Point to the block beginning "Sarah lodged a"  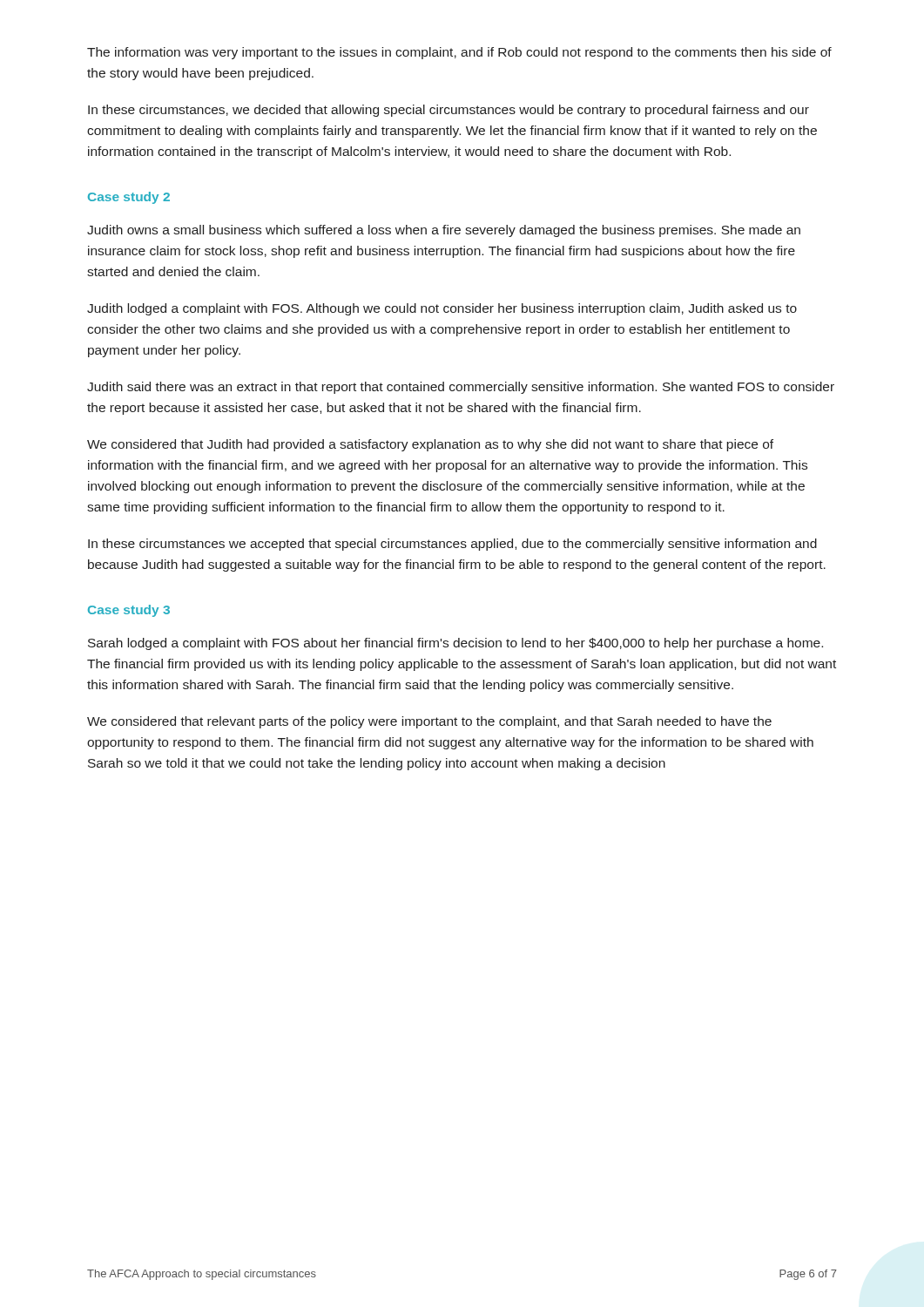[x=462, y=664]
